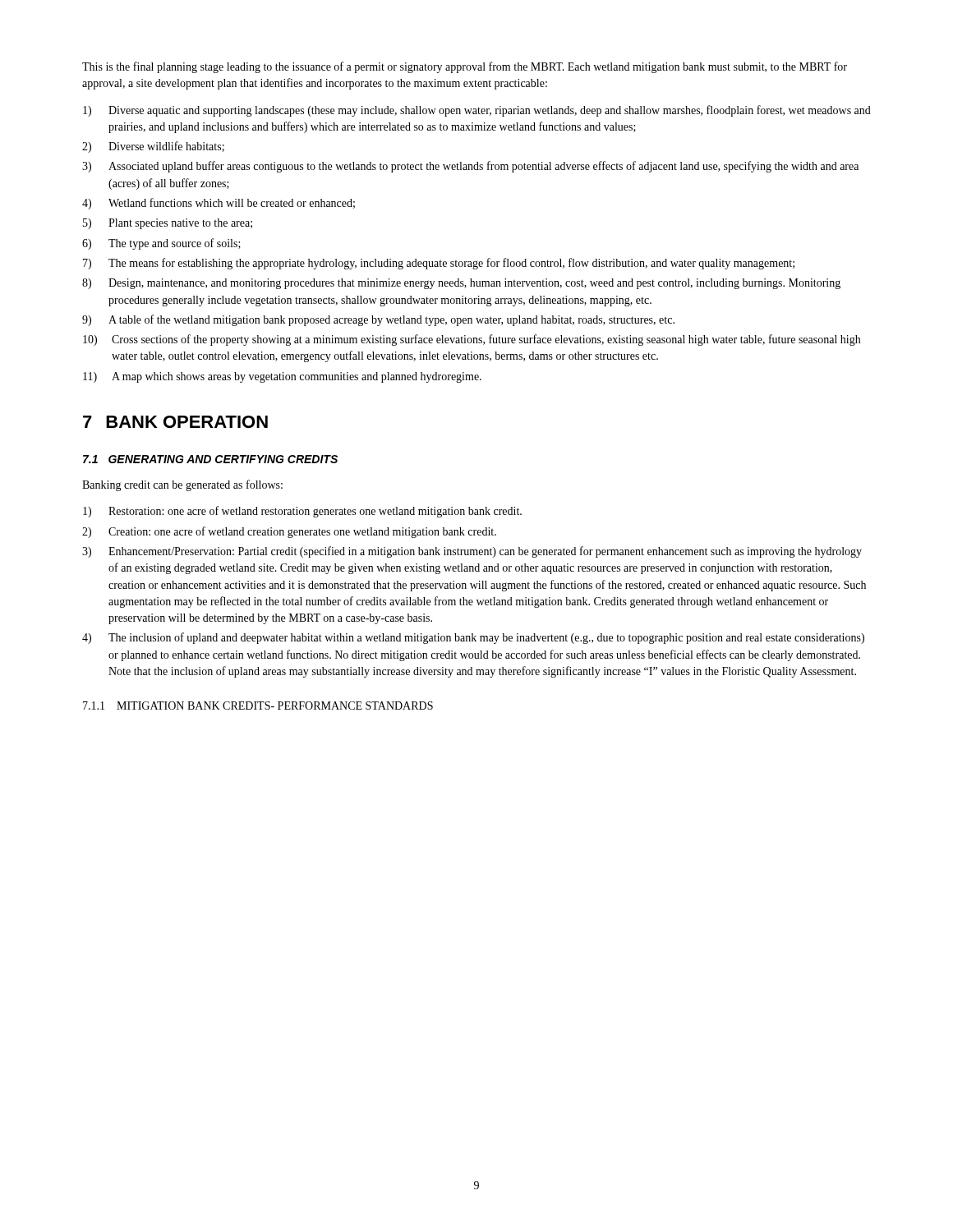
Task: Locate the region starting "This is the final planning stage leading to"
Action: (465, 75)
